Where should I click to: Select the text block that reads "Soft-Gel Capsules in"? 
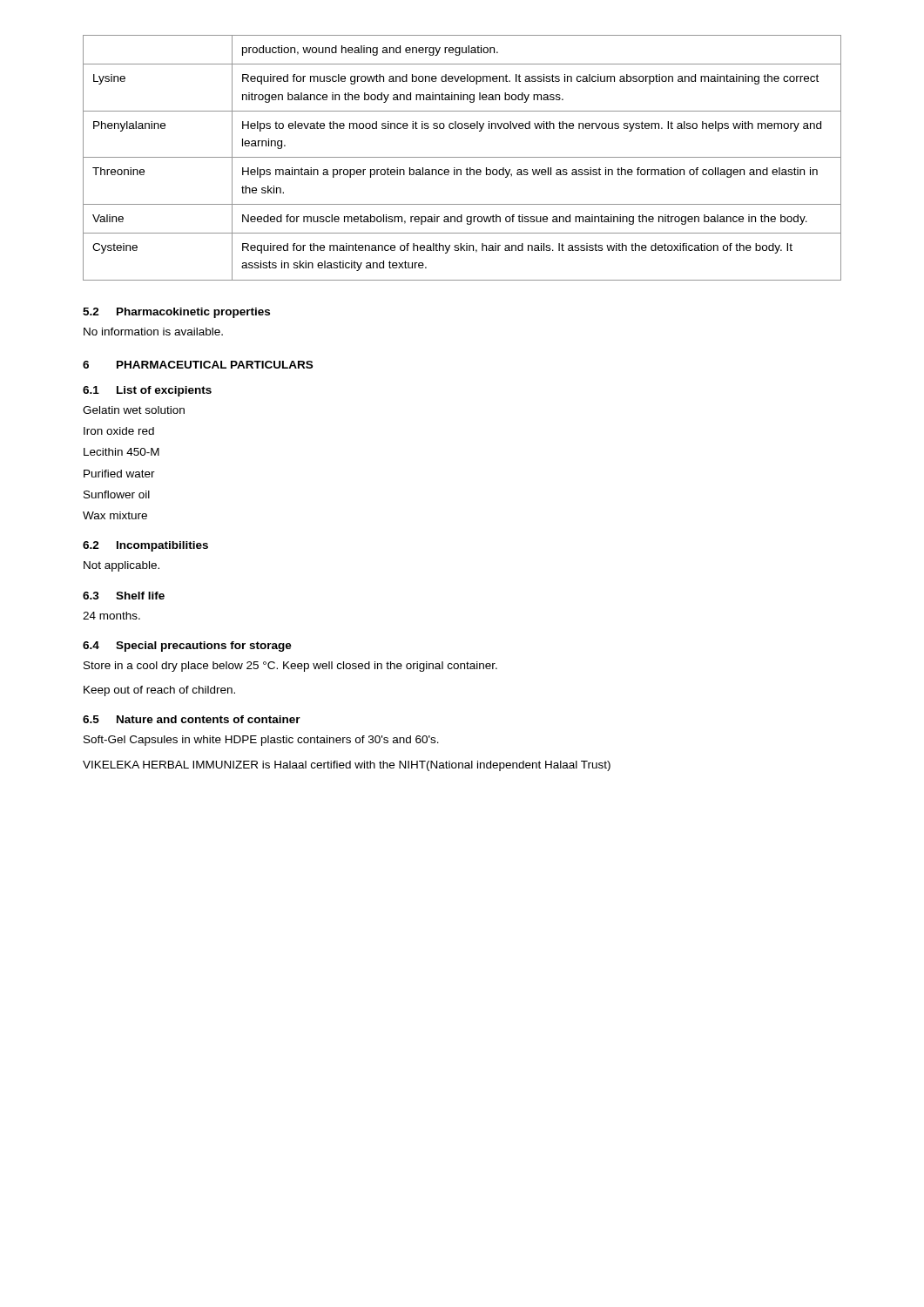click(x=261, y=740)
